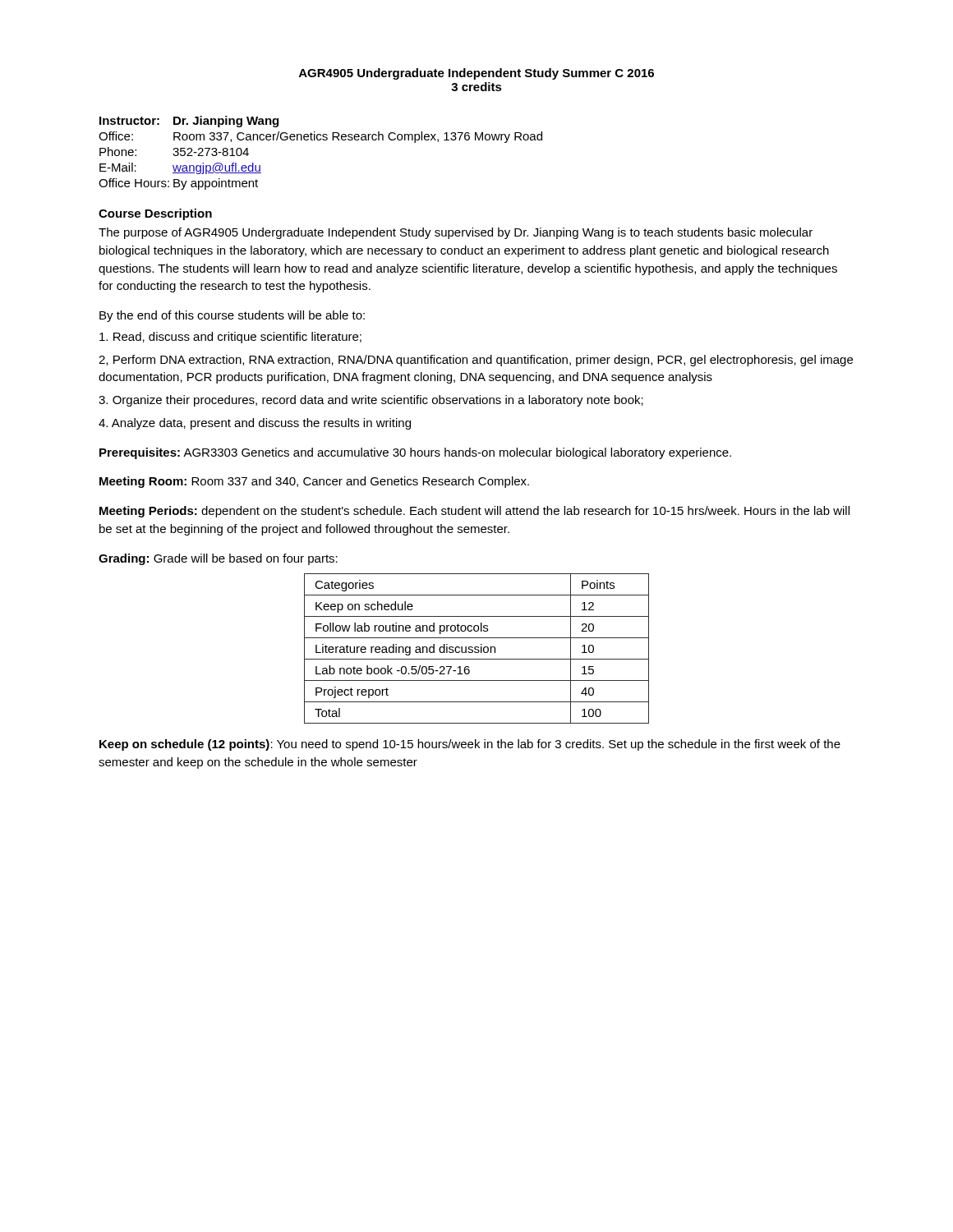Screen dimensions: 1232x953
Task: Find the block on this page that starts "4. Analyze data, present and discuss the results"
Action: click(255, 422)
